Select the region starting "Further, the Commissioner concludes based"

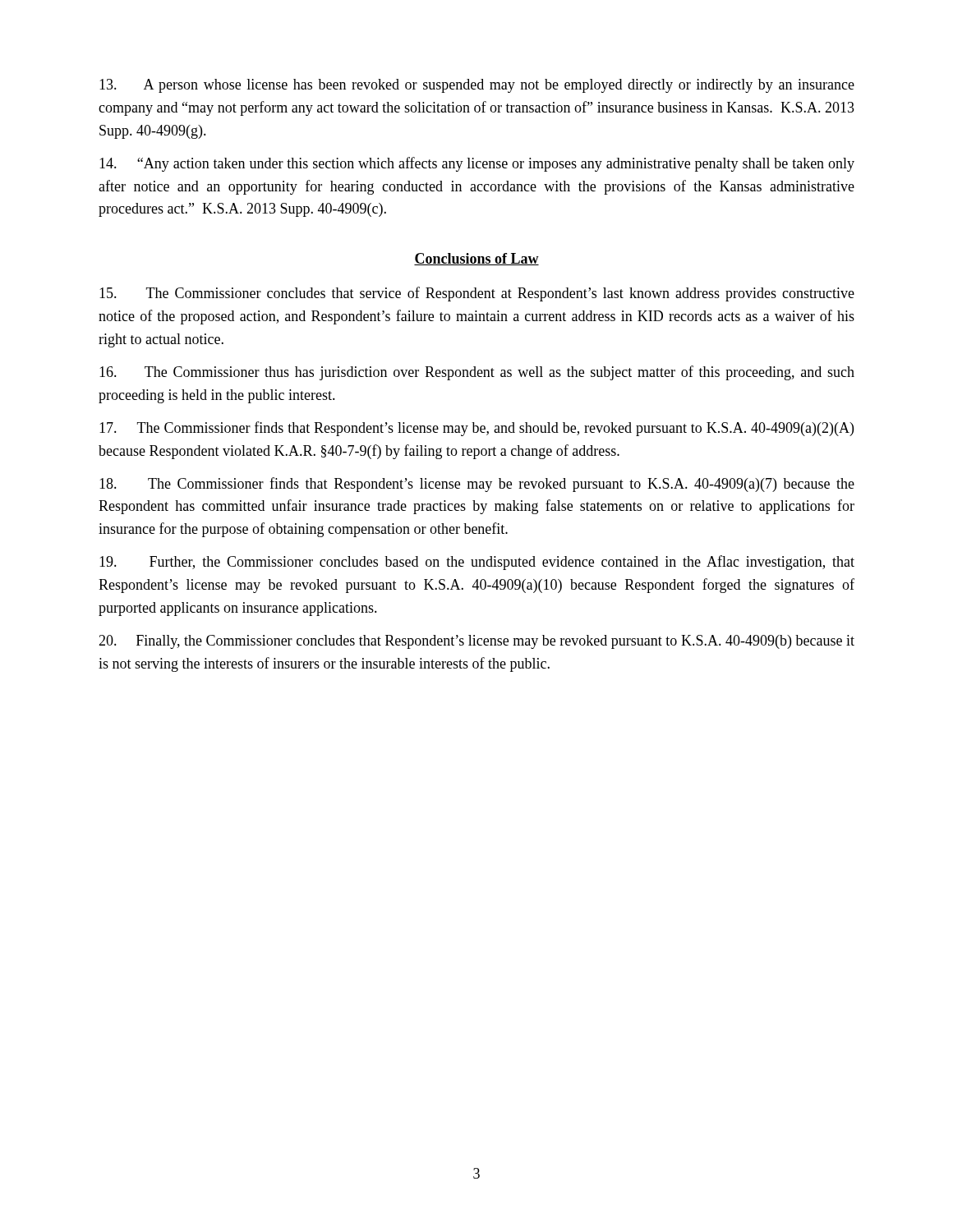click(476, 585)
